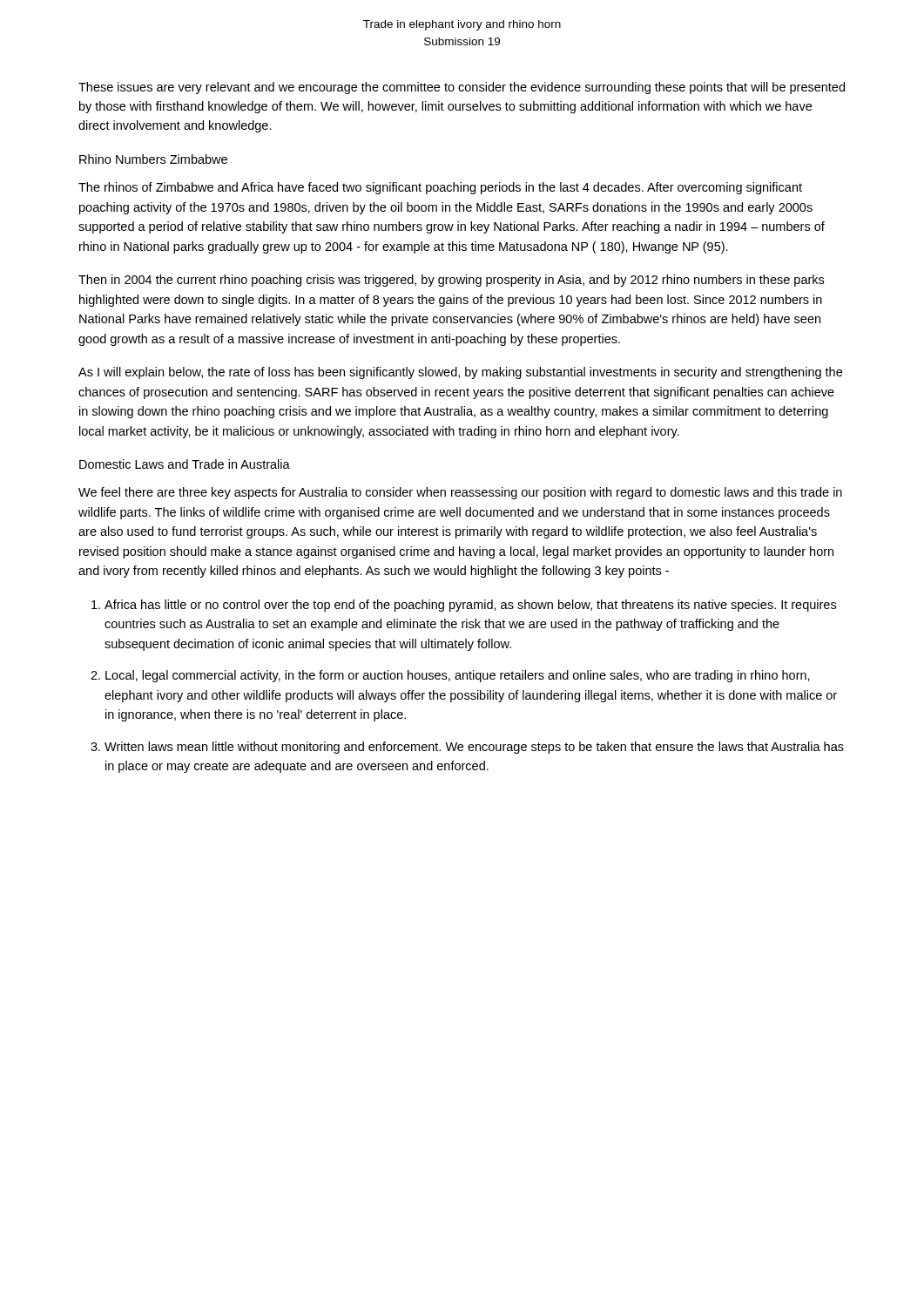
Task: Select the region starting "As I will explain below,"
Action: (x=461, y=402)
